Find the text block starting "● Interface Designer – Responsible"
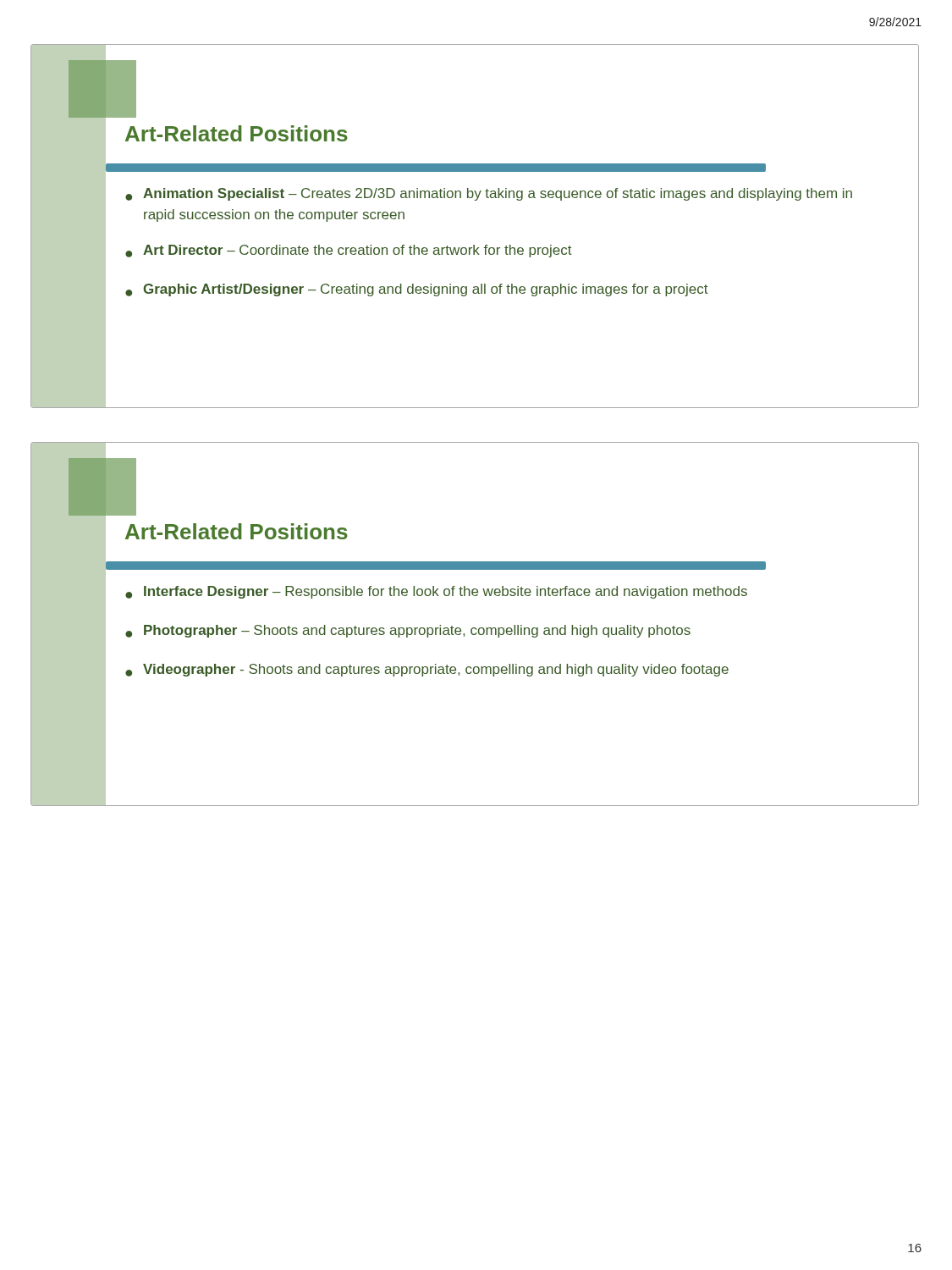 pyautogui.click(x=505, y=594)
